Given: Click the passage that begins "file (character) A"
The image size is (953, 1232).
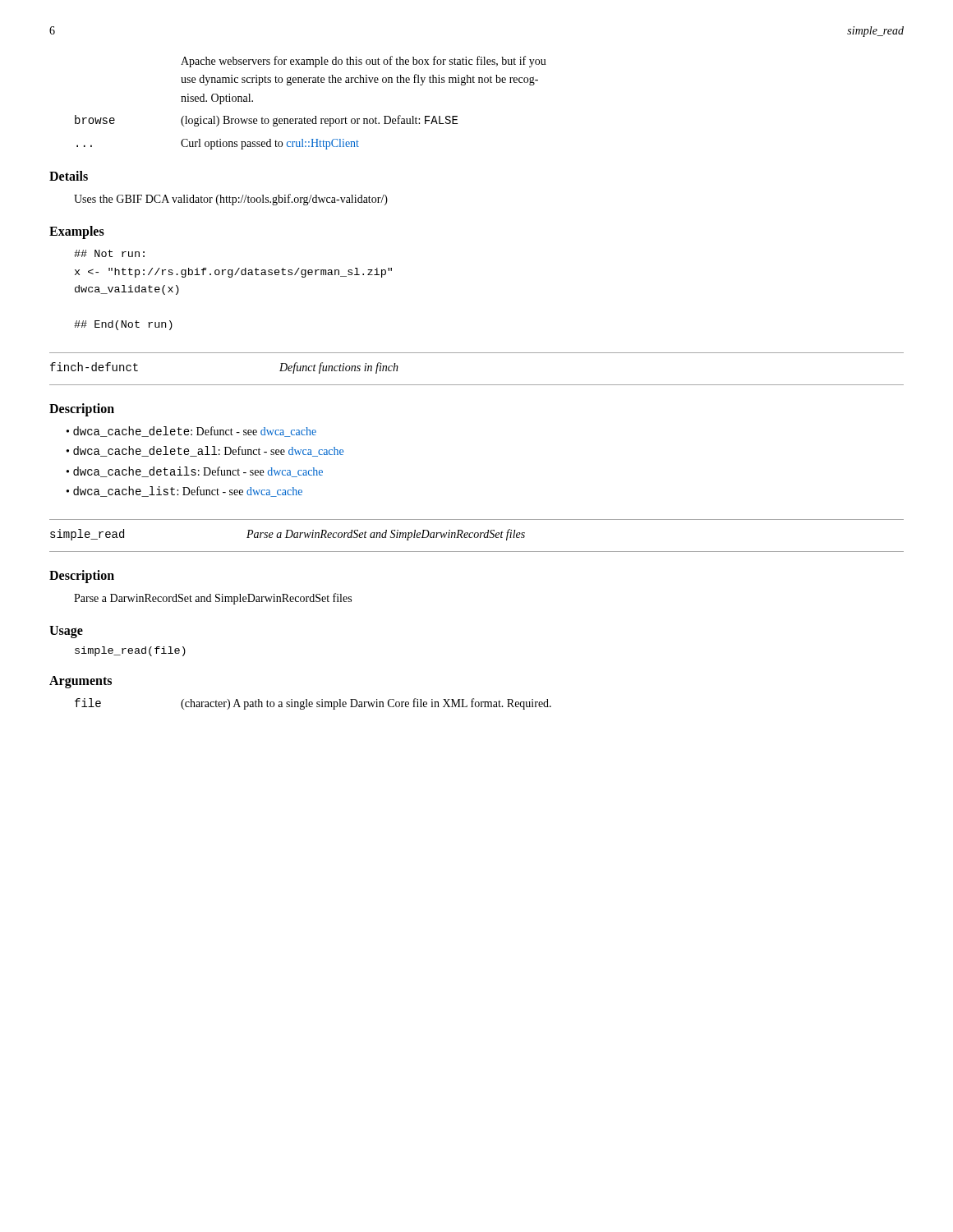Looking at the screenshot, I should [313, 704].
